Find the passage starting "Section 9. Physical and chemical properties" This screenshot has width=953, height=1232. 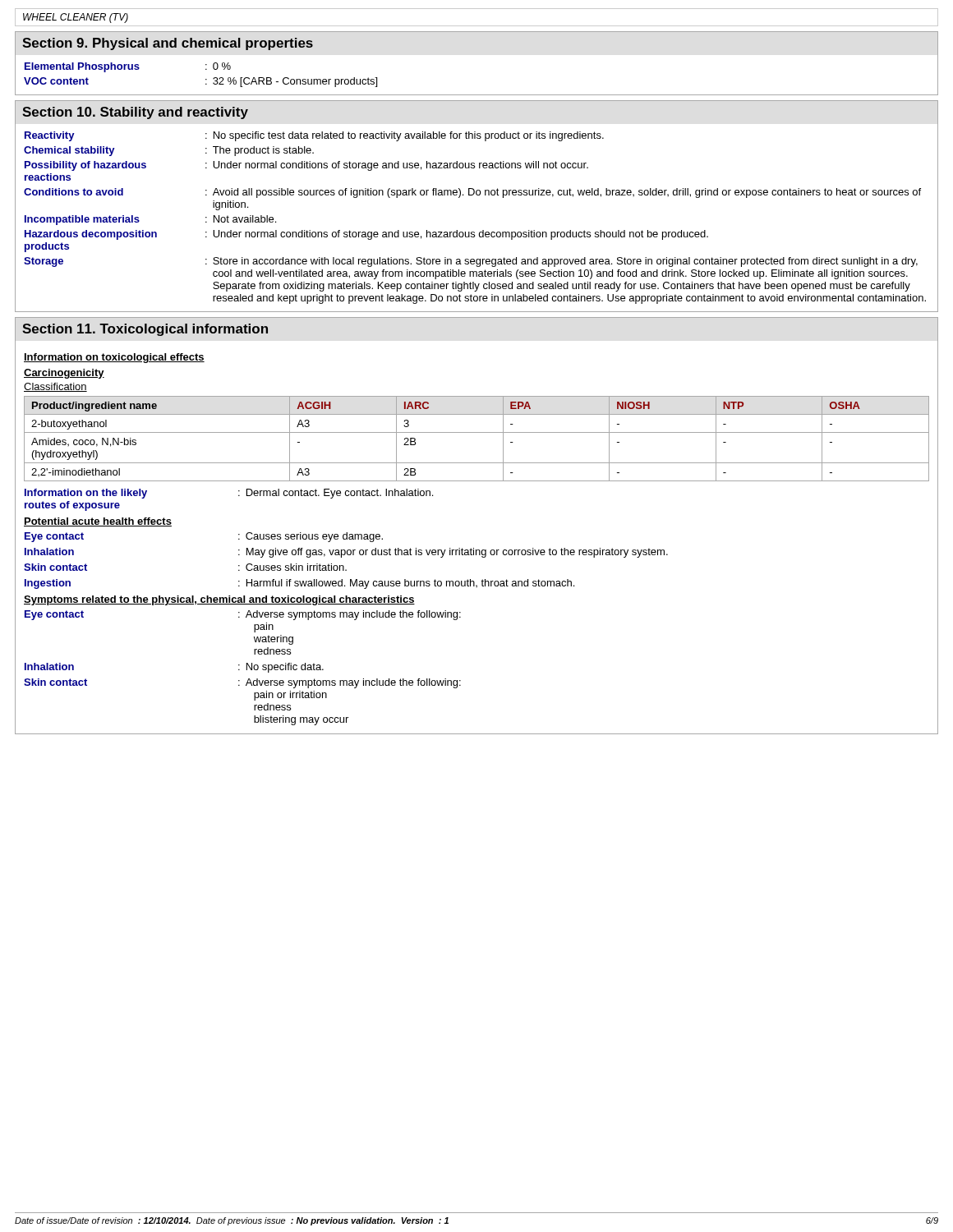click(x=168, y=43)
